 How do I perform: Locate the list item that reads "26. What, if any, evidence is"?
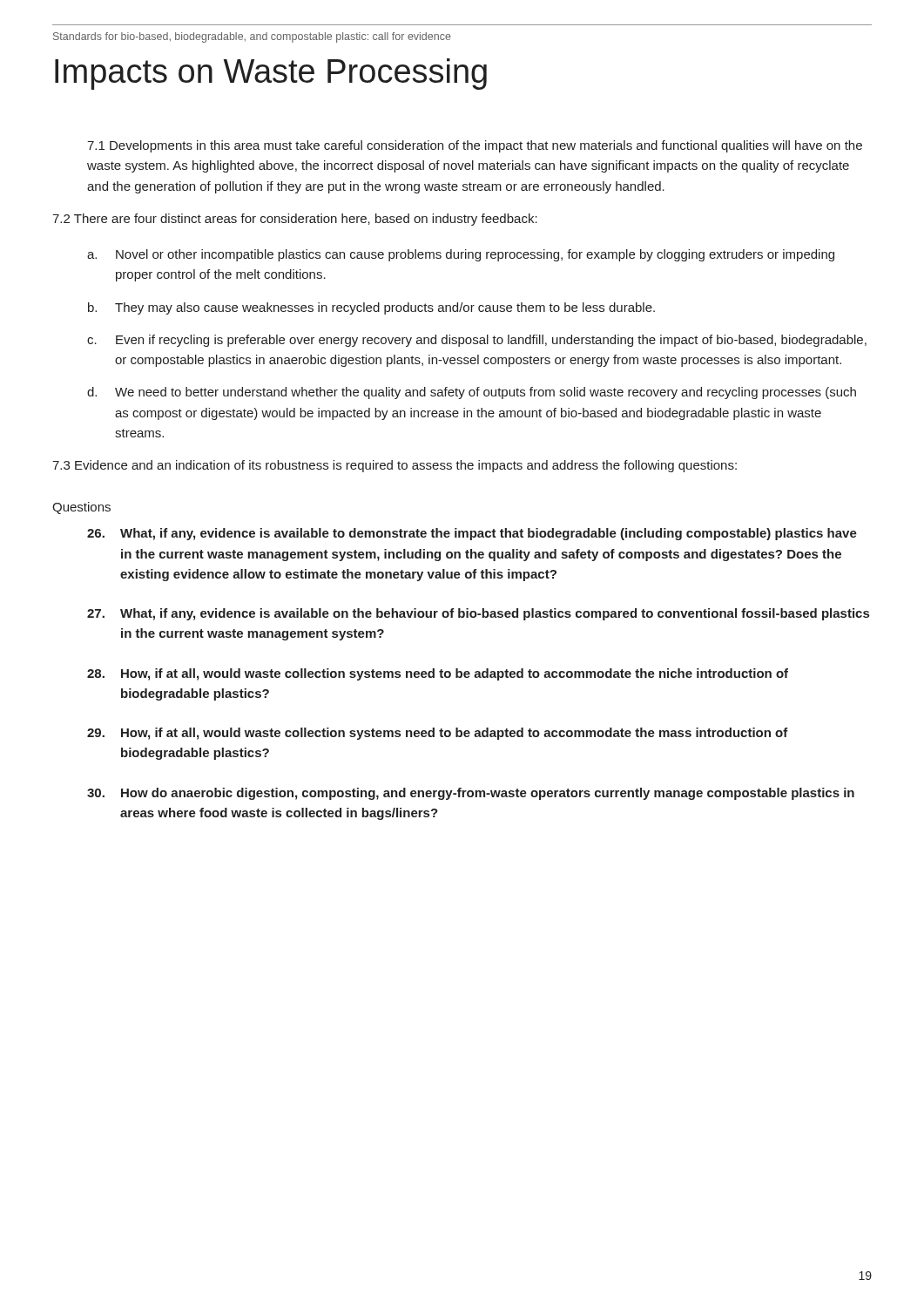coord(479,553)
